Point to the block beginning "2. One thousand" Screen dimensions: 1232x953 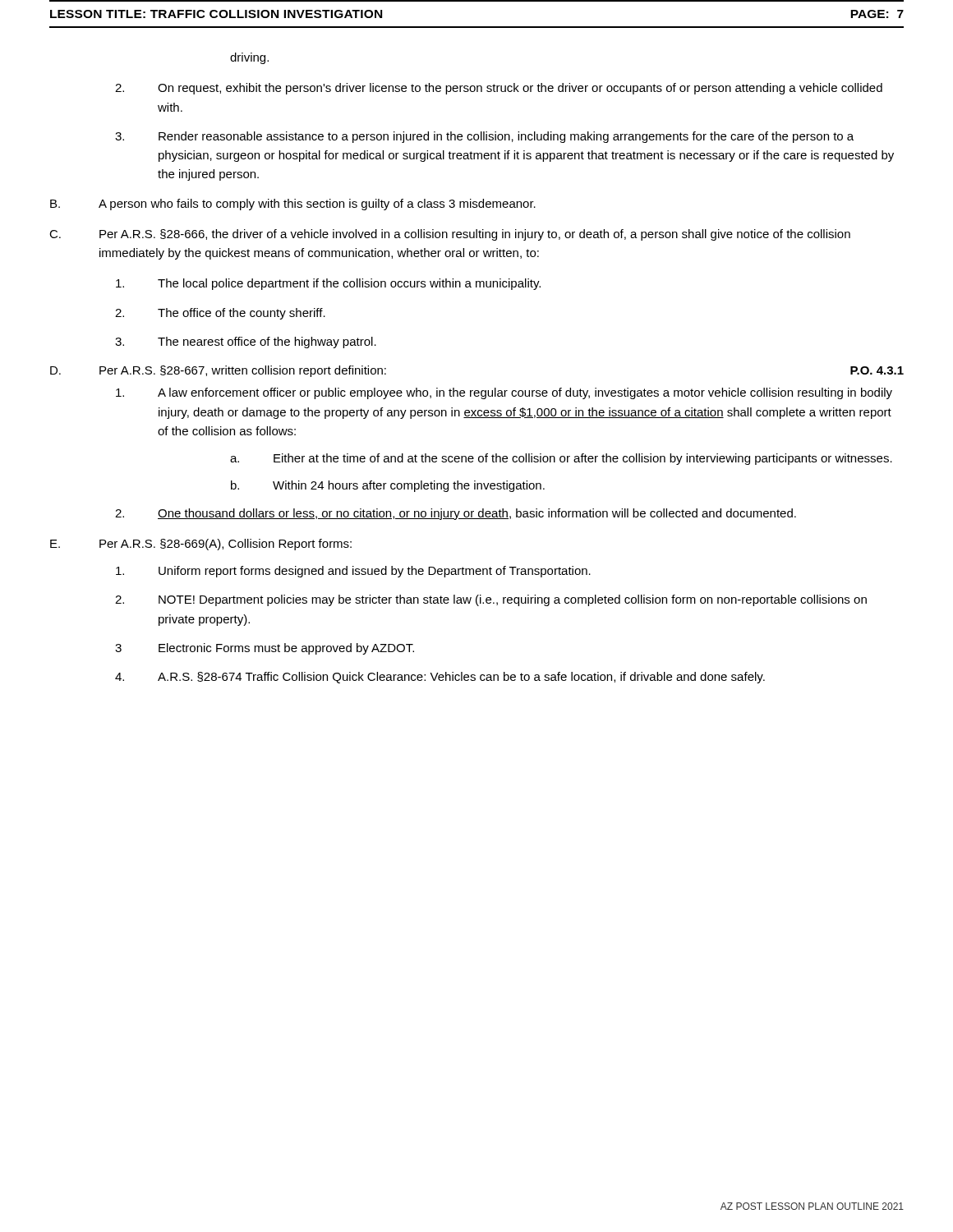coord(509,513)
